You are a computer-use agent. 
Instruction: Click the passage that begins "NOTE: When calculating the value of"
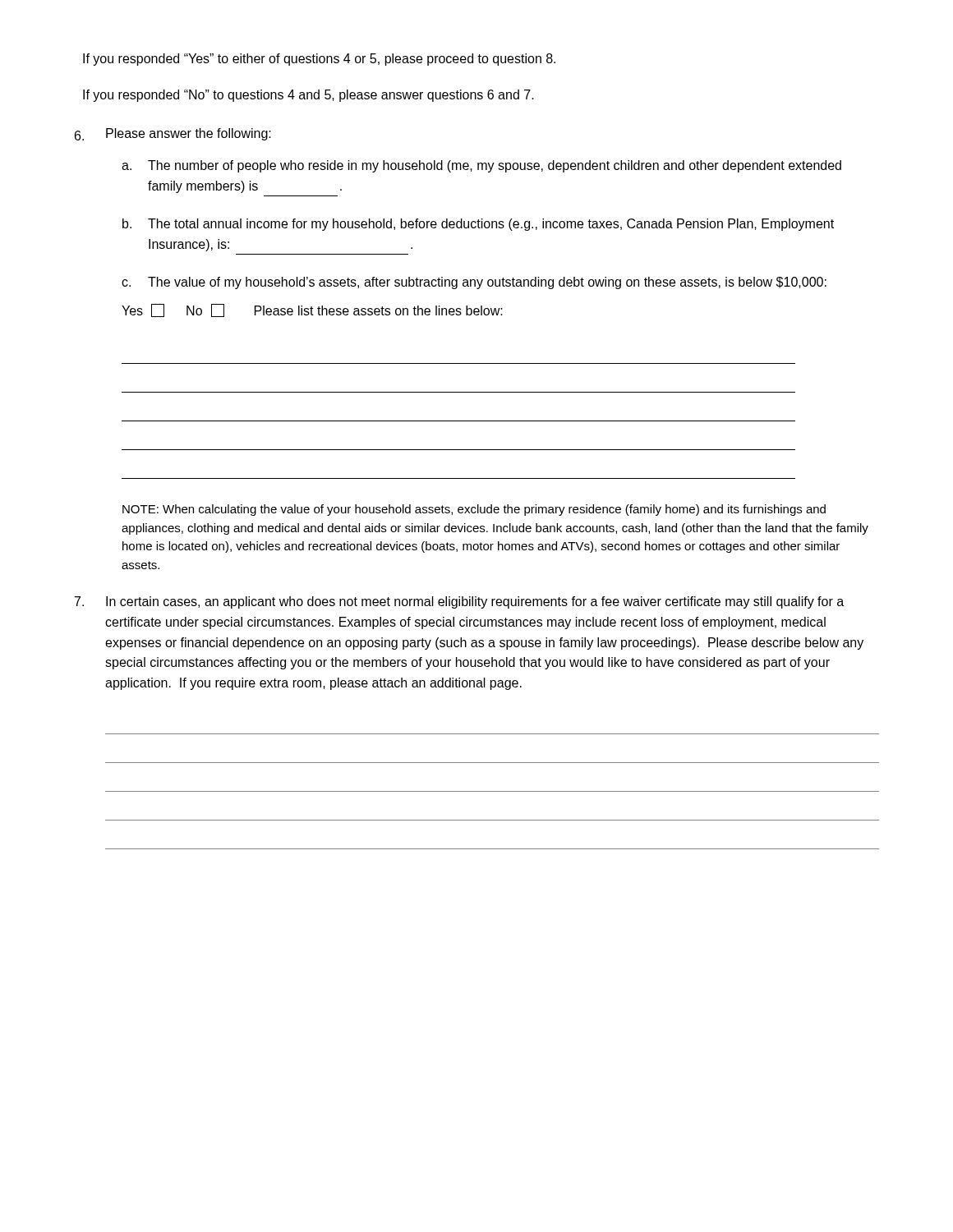coord(495,537)
